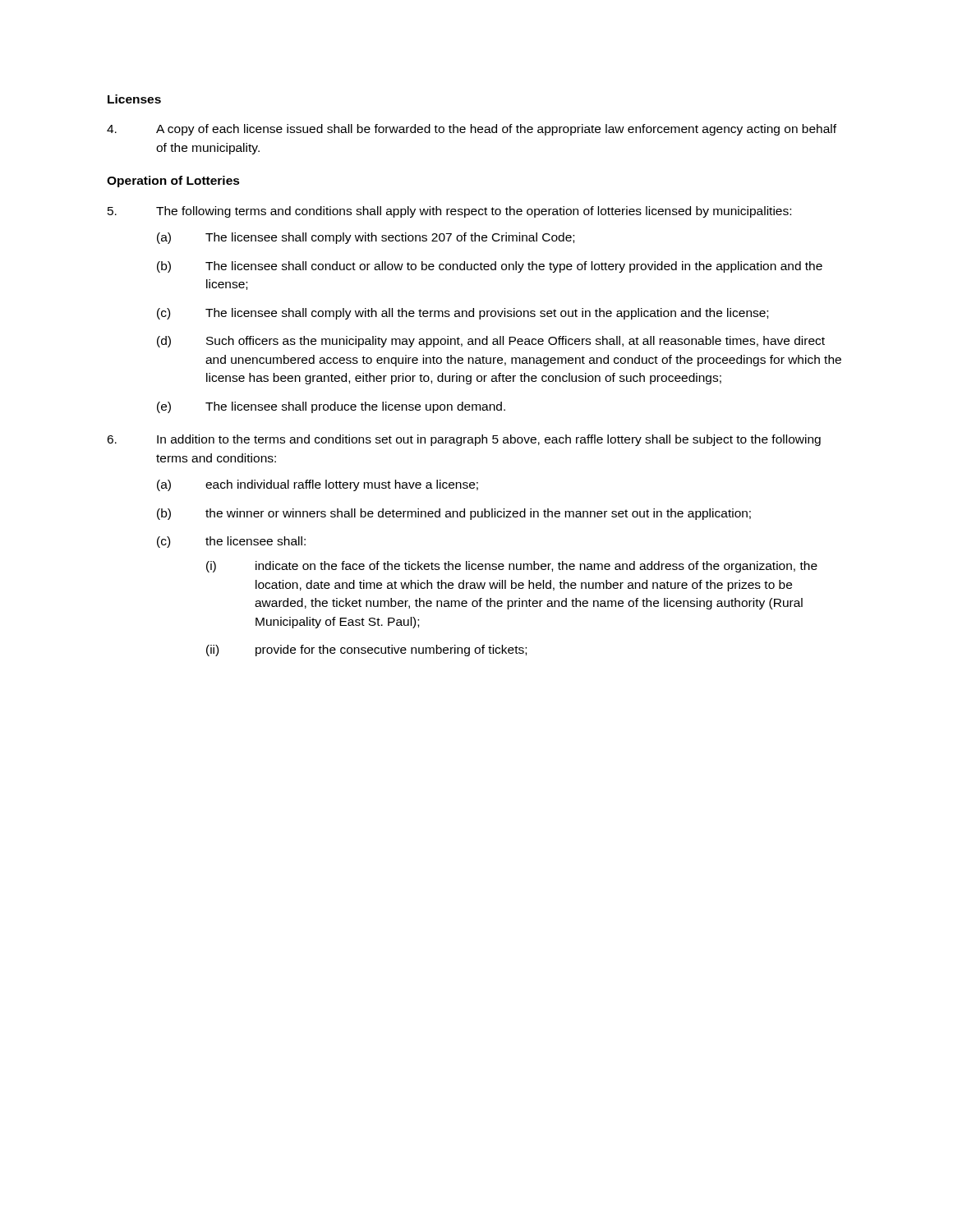This screenshot has width=953, height=1232.
Task: Point to the block beginning "6. In addition to"
Action: pyautogui.click(x=476, y=555)
